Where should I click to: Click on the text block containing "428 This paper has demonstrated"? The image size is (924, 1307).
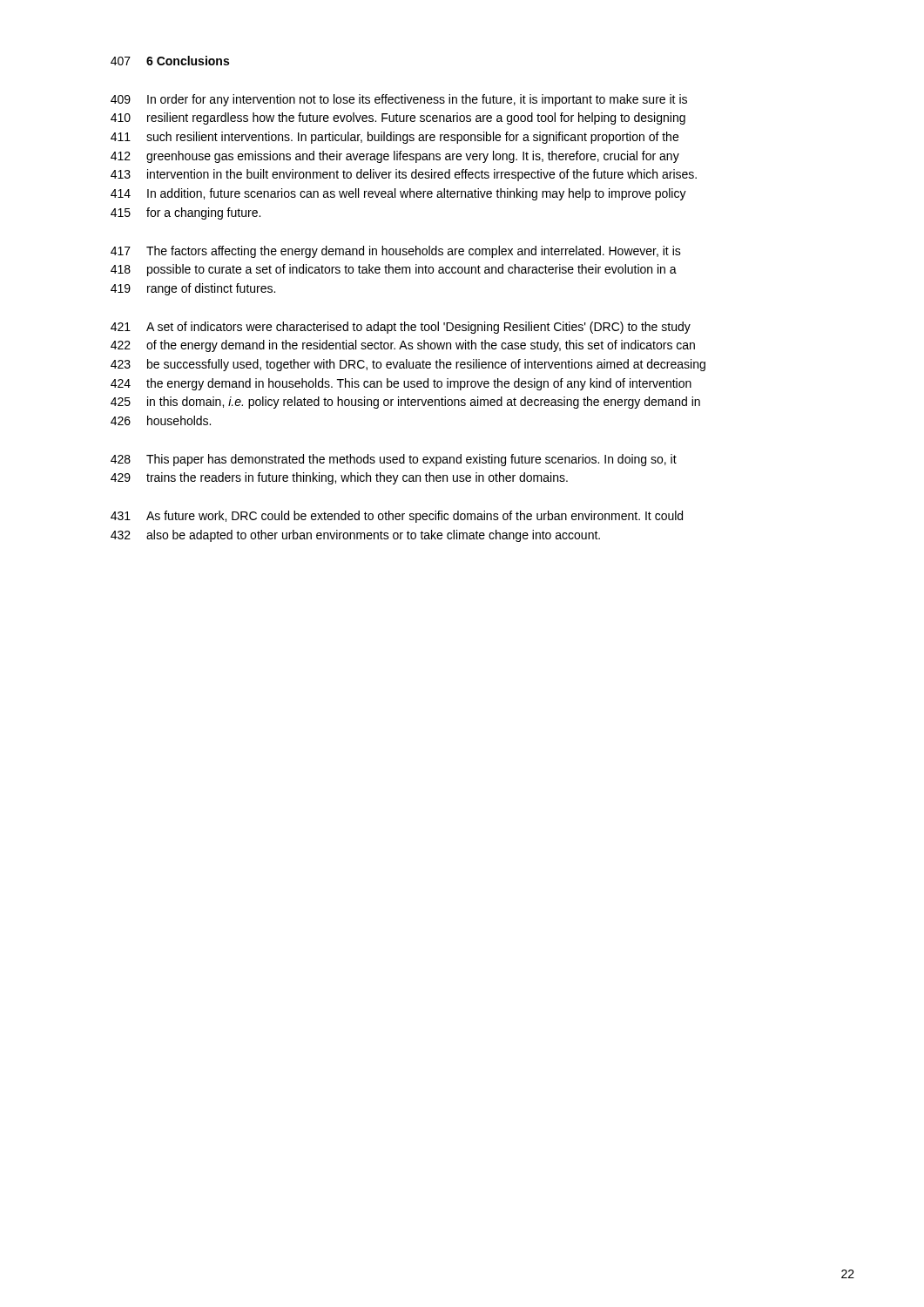click(x=475, y=469)
